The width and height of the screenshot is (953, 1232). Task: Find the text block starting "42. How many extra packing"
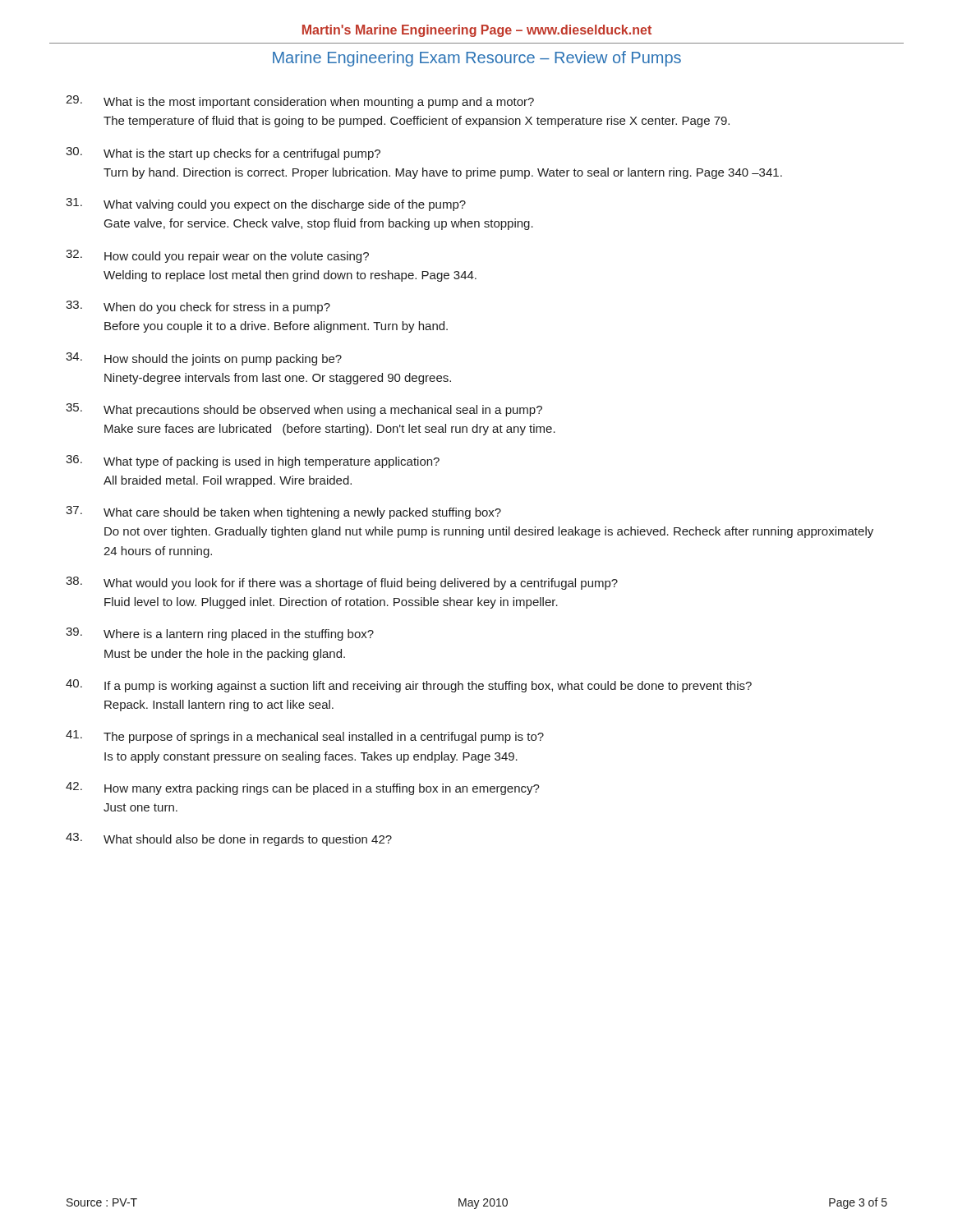click(x=303, y=797)
